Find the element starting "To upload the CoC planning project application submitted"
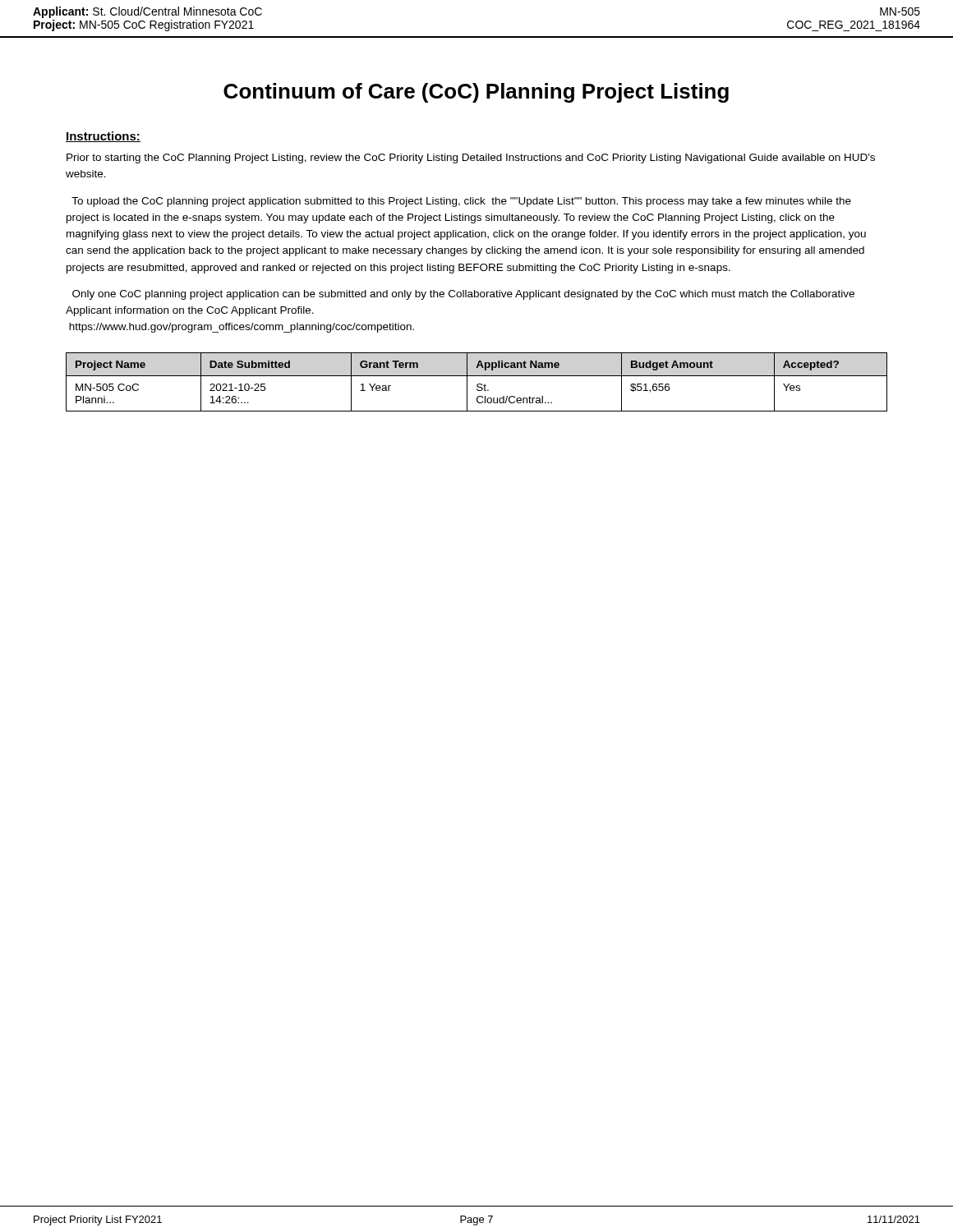The width and height of the screenshot is (953, 1232). click(466, 234)
